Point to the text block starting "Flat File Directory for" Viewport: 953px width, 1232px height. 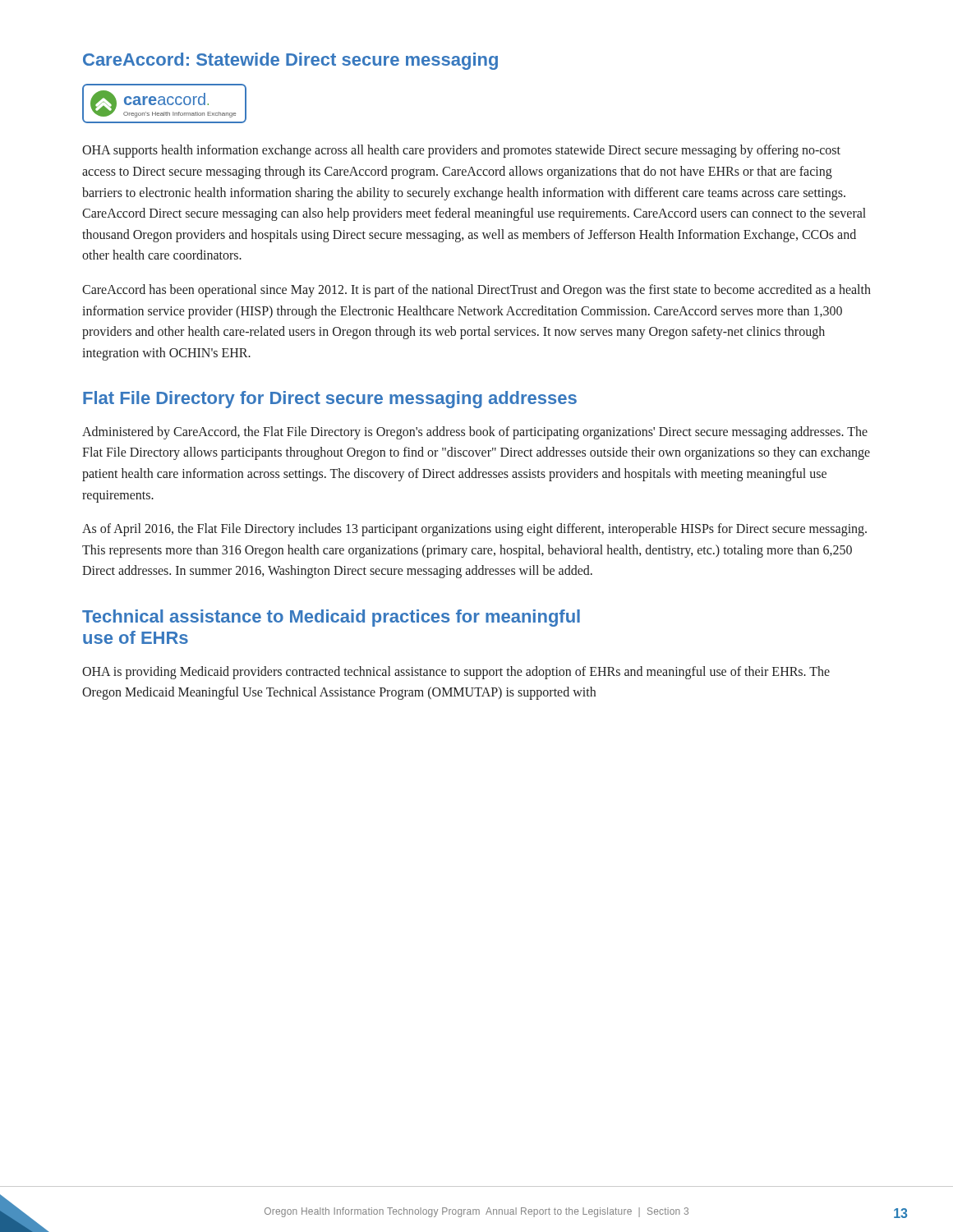(x=330, y=398)
